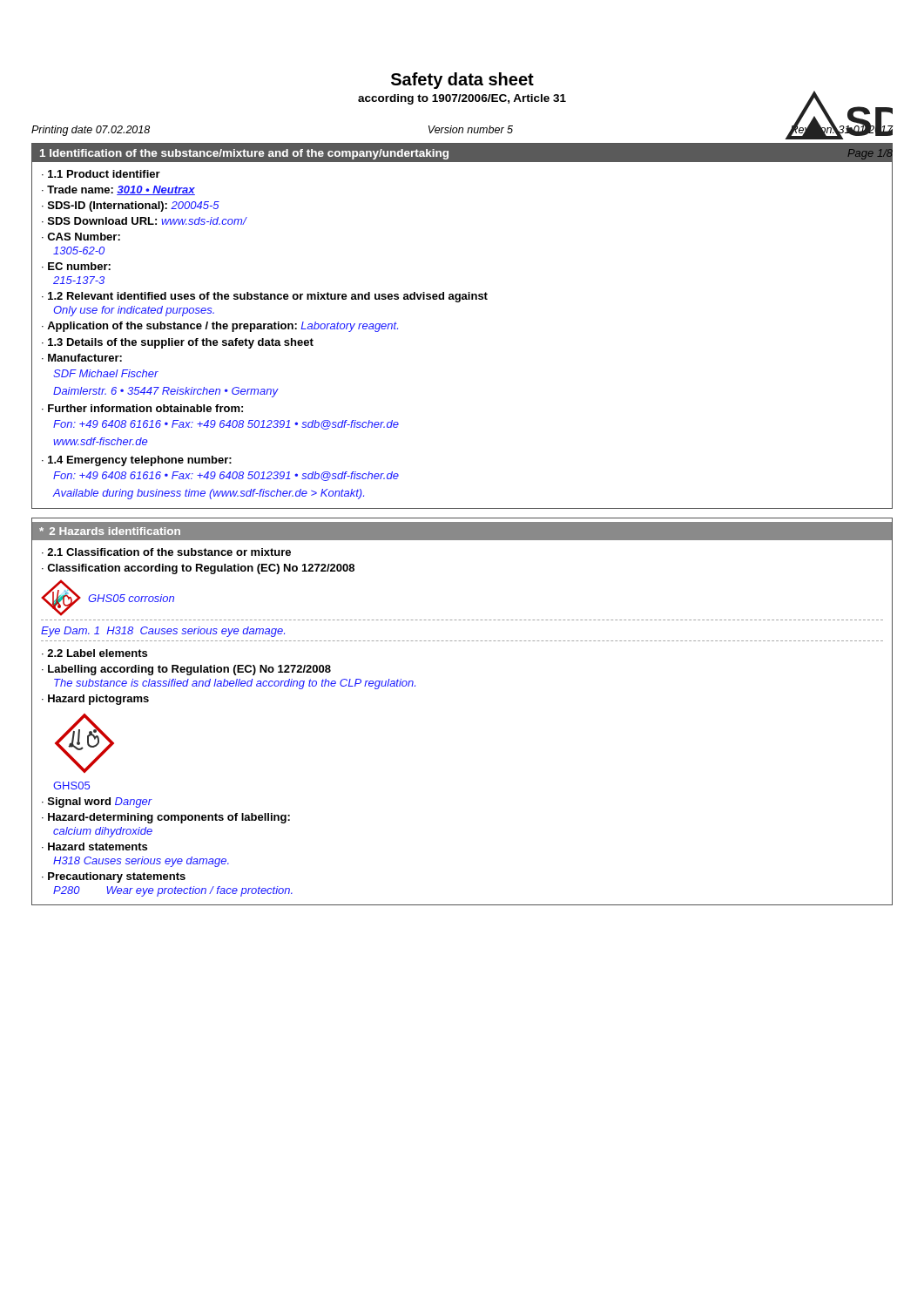
Task: Point to the text block starting "3 Details of the supplier"
Action: click(x=177, y=342)
